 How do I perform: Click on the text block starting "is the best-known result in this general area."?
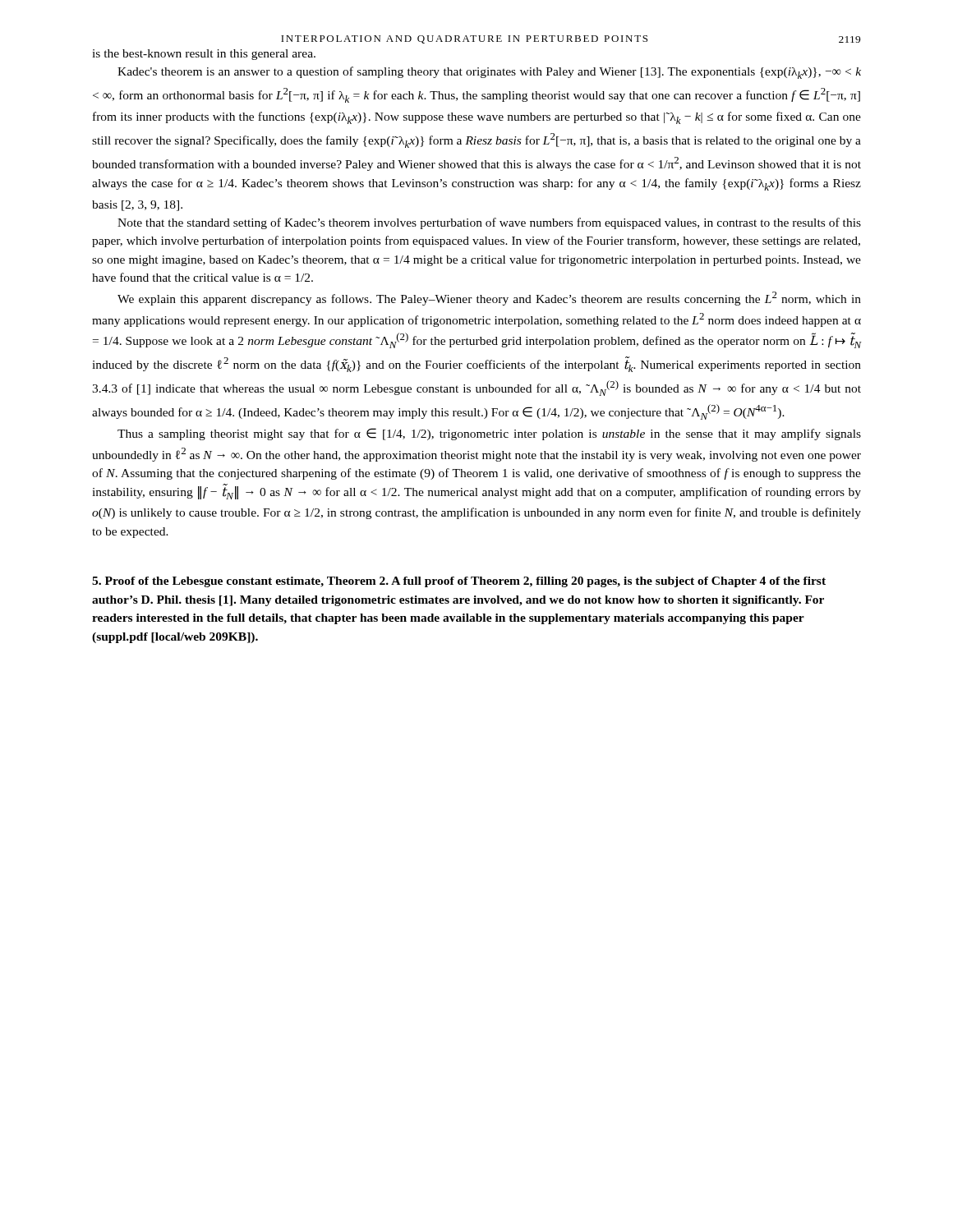(204, 55)
